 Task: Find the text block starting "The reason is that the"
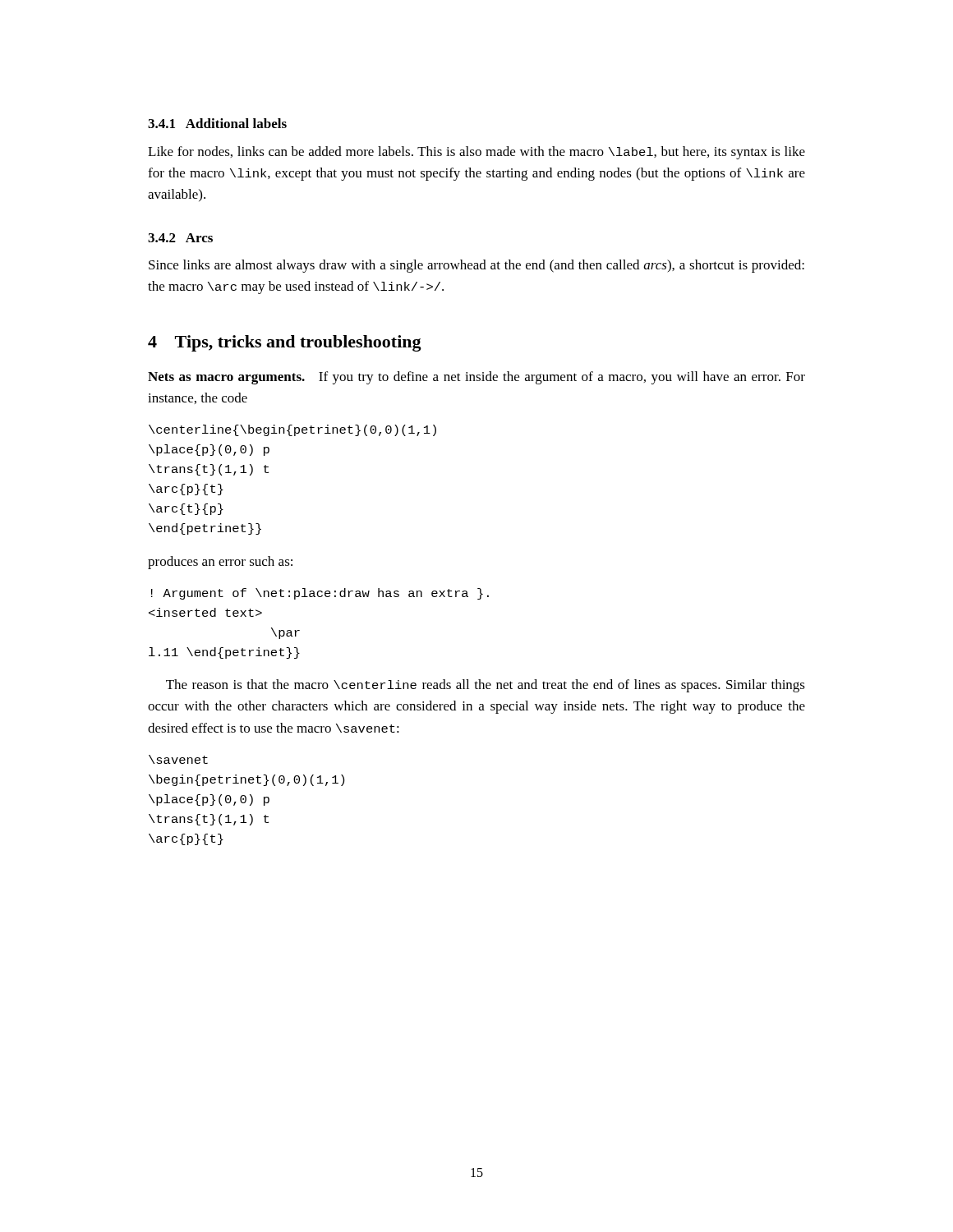(x=476, y=707)
